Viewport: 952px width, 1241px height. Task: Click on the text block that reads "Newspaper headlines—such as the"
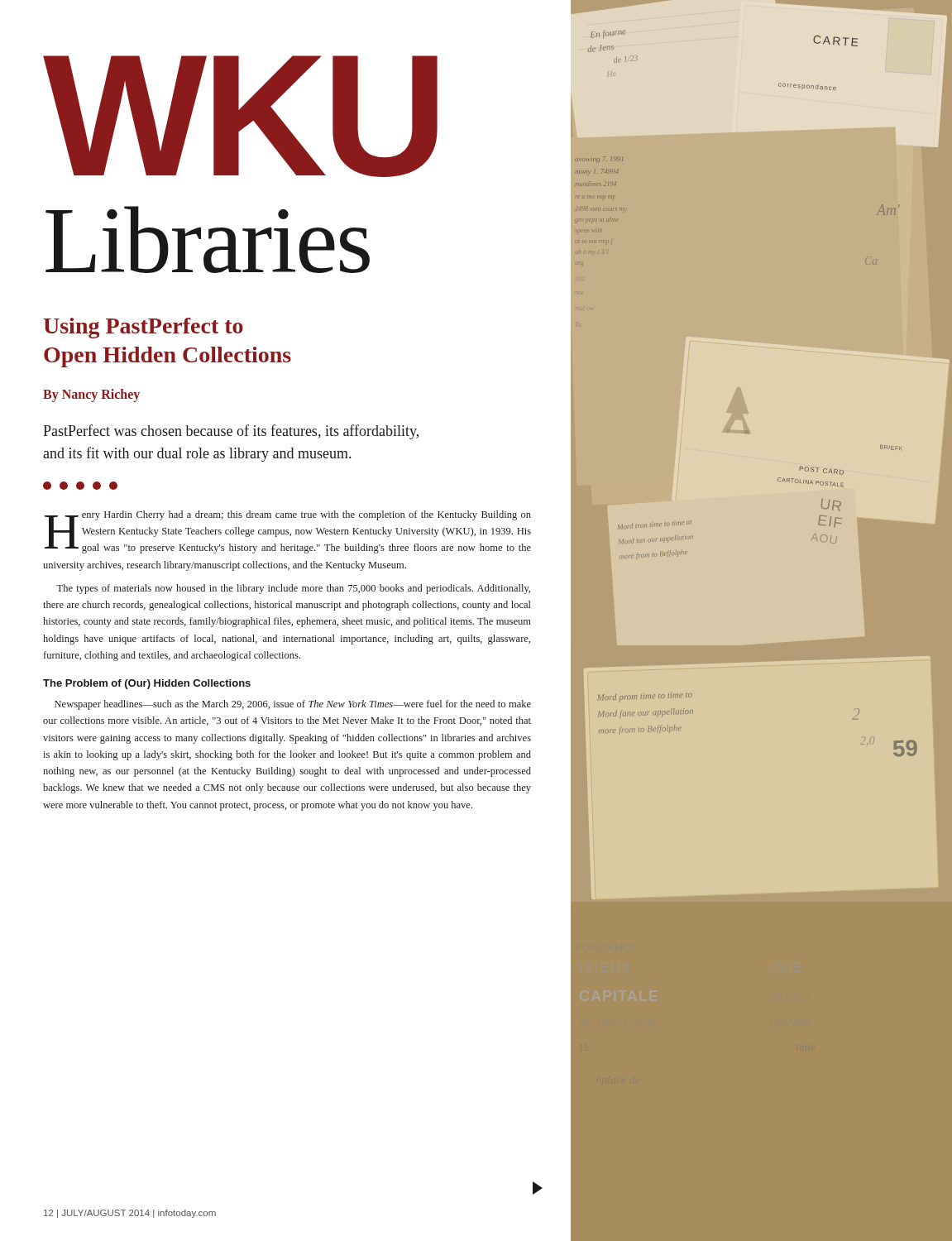(x=287, y=754)
